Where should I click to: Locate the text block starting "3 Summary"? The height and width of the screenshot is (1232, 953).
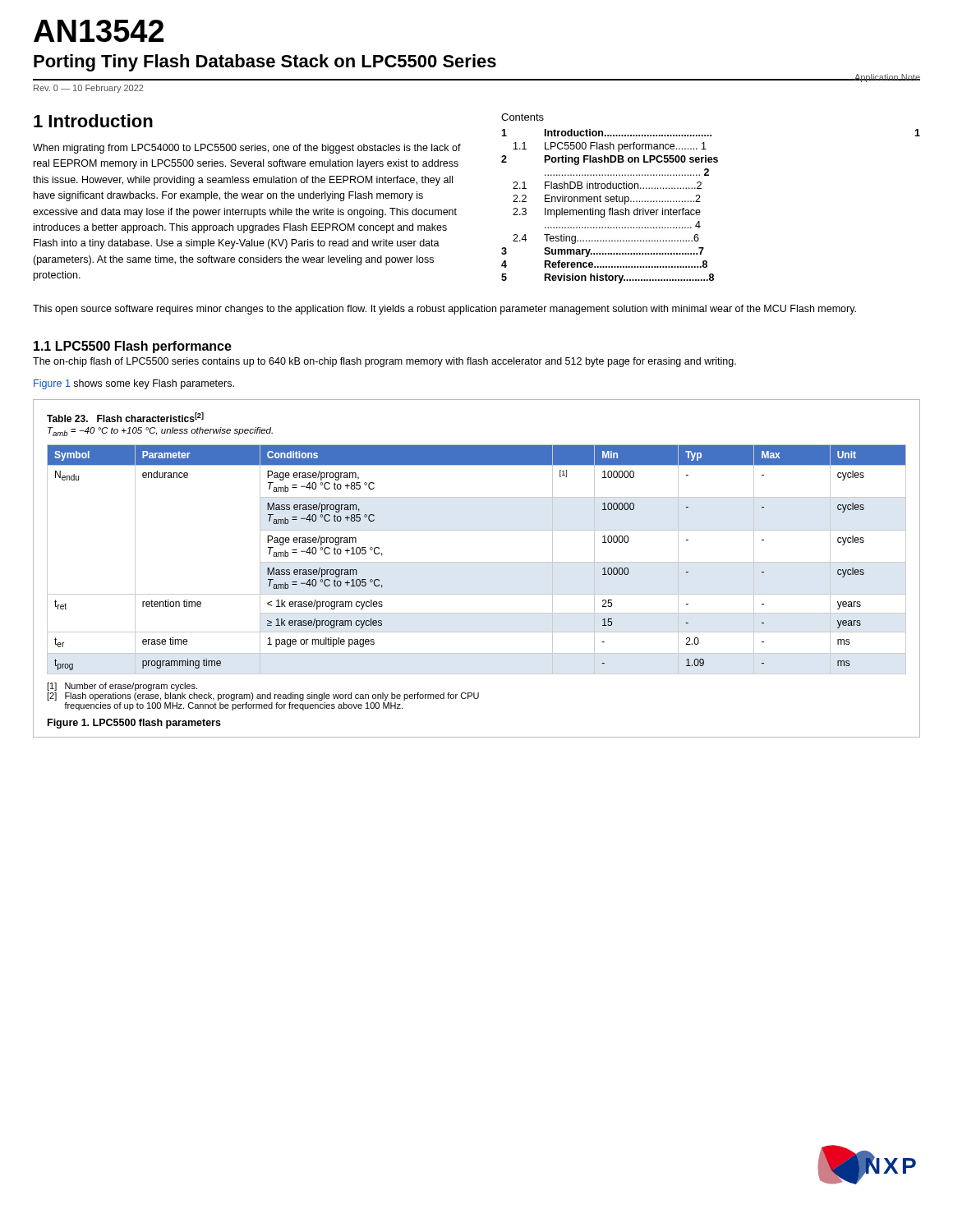(x=711, y=251)
